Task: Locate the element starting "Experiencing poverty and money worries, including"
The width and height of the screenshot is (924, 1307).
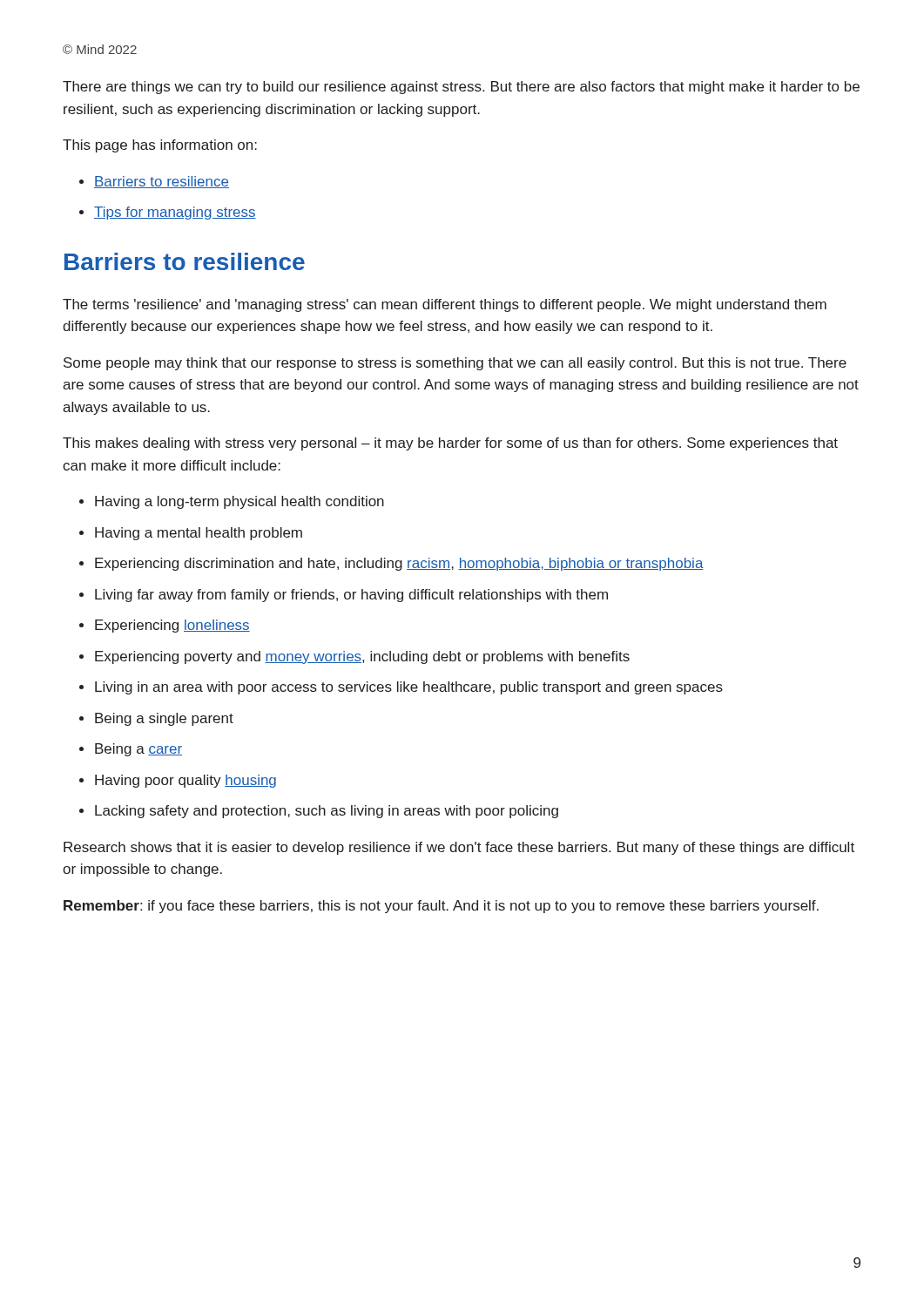Action: coord(362,656)
